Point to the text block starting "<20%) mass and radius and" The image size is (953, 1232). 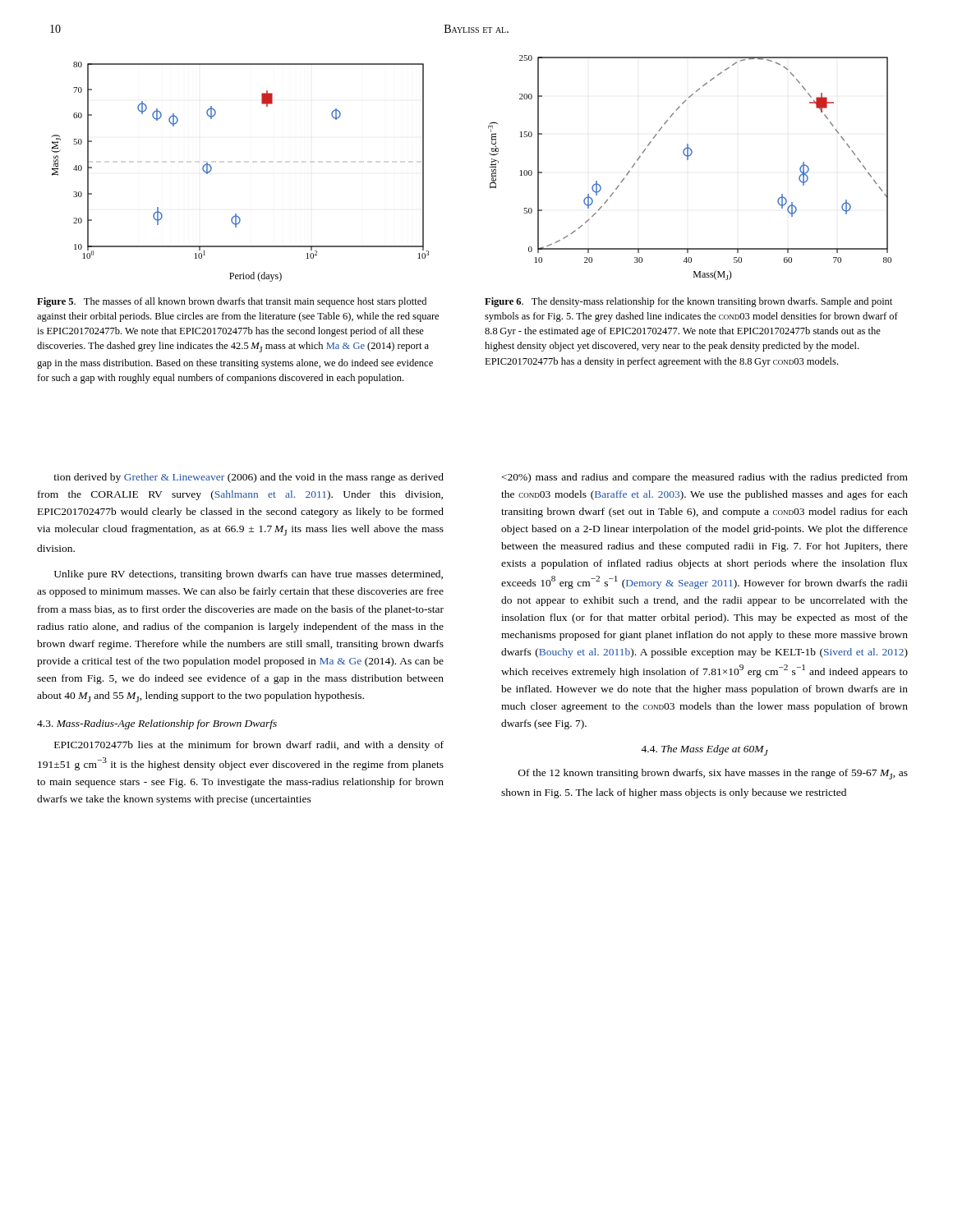point(705,600)
